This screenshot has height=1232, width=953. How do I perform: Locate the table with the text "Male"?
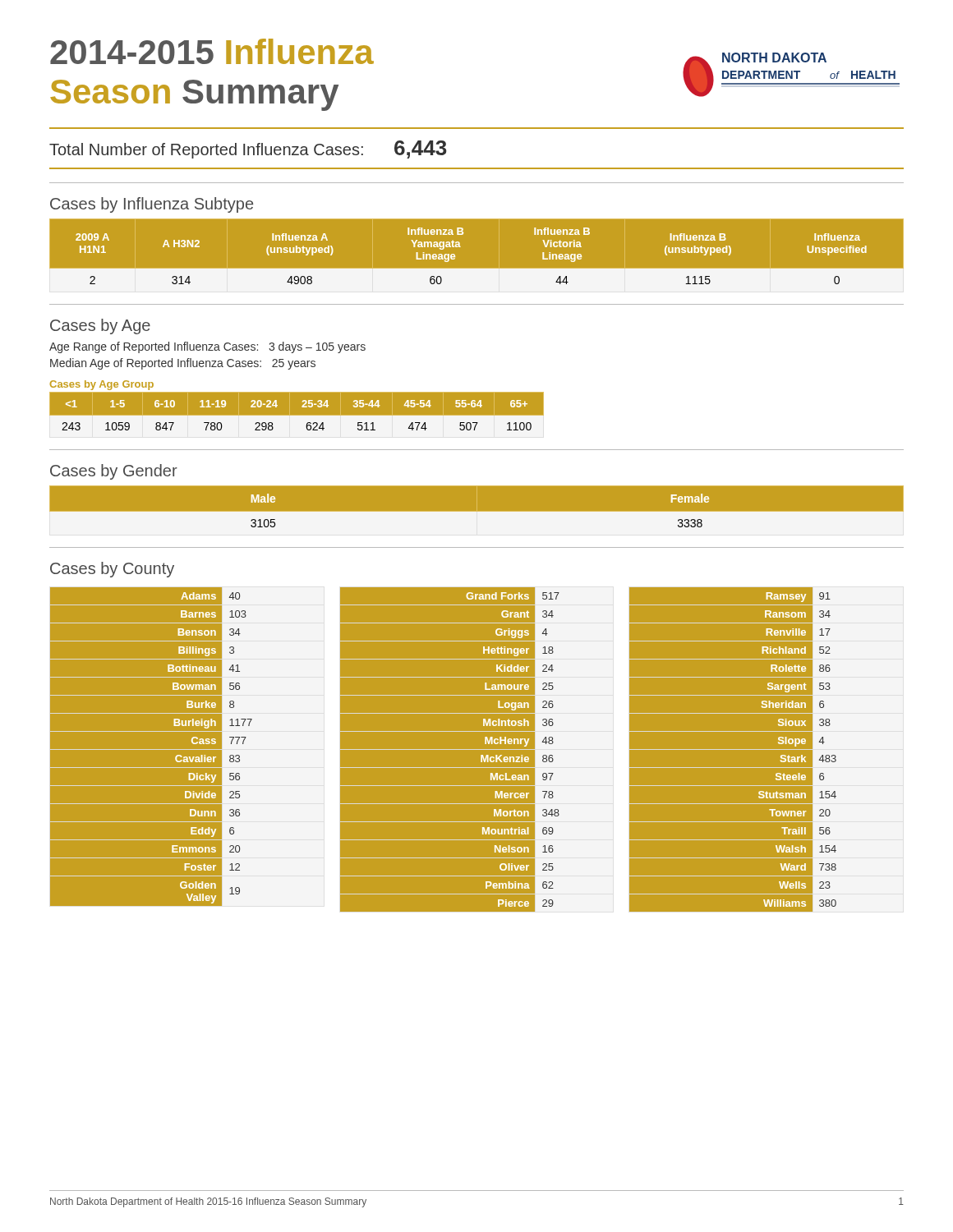[476, 510]
